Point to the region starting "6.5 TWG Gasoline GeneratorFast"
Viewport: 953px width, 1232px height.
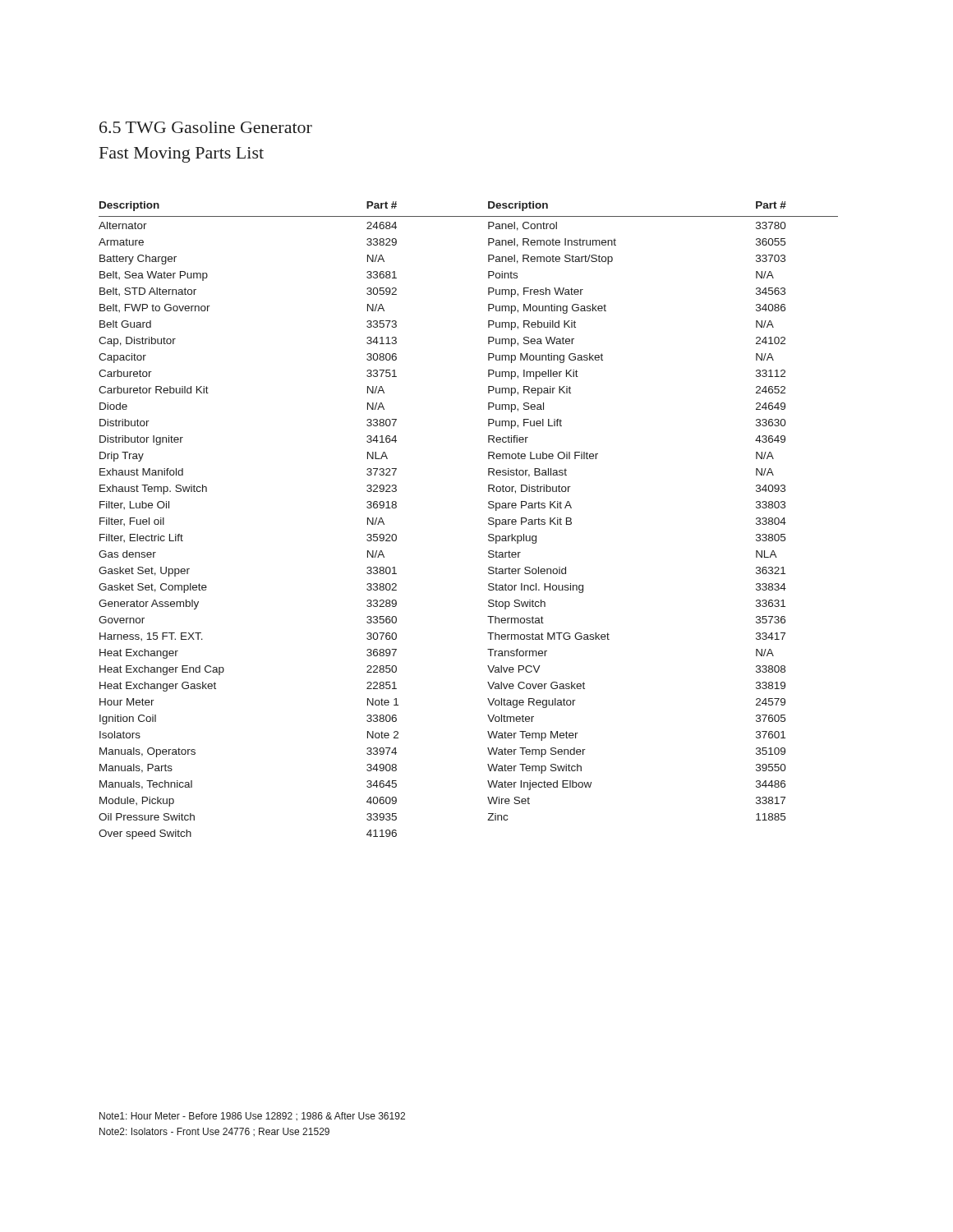click(205, 140)
